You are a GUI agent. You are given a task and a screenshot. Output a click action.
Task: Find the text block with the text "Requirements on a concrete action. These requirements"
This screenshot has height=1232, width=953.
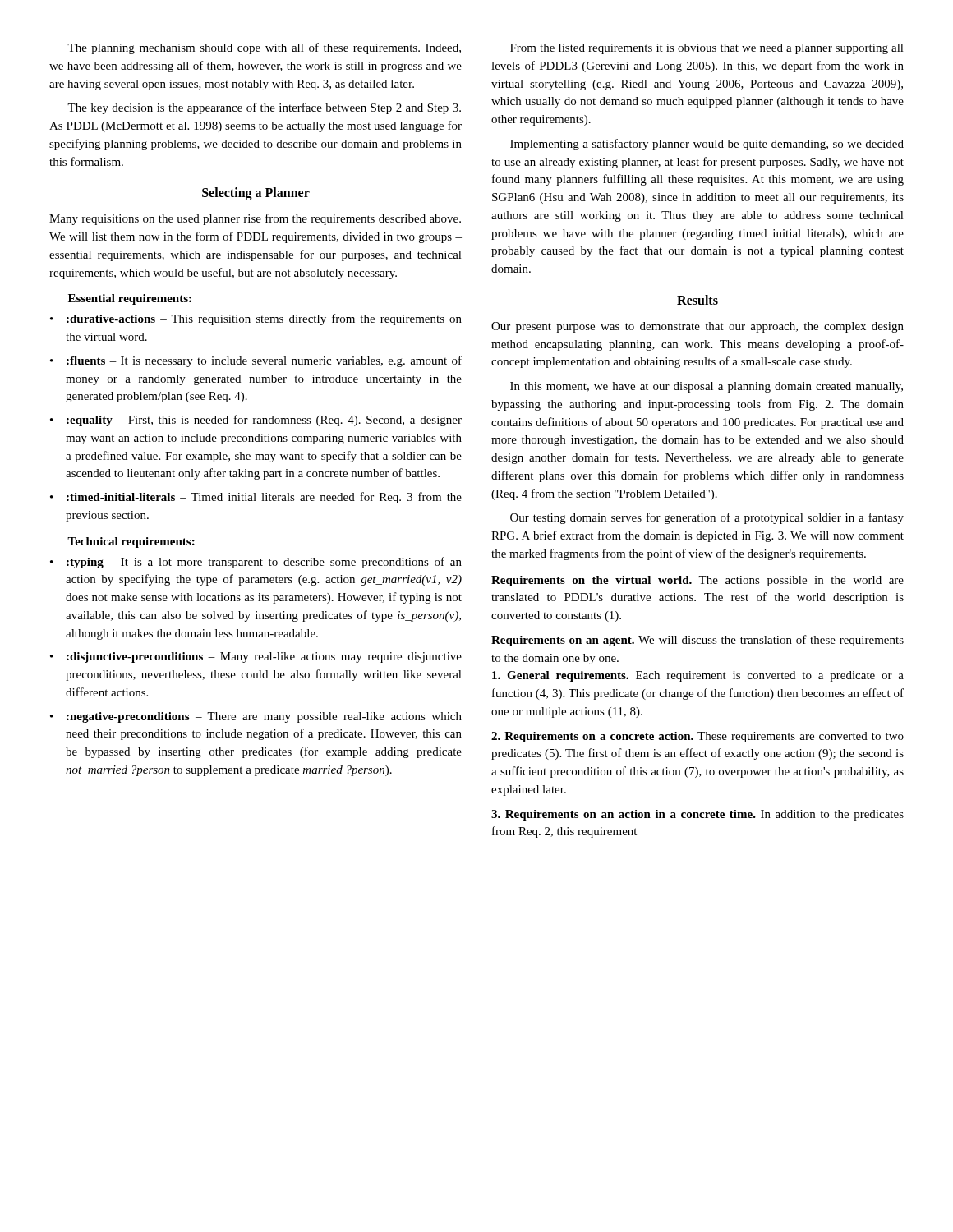click(x=698, y=763)
